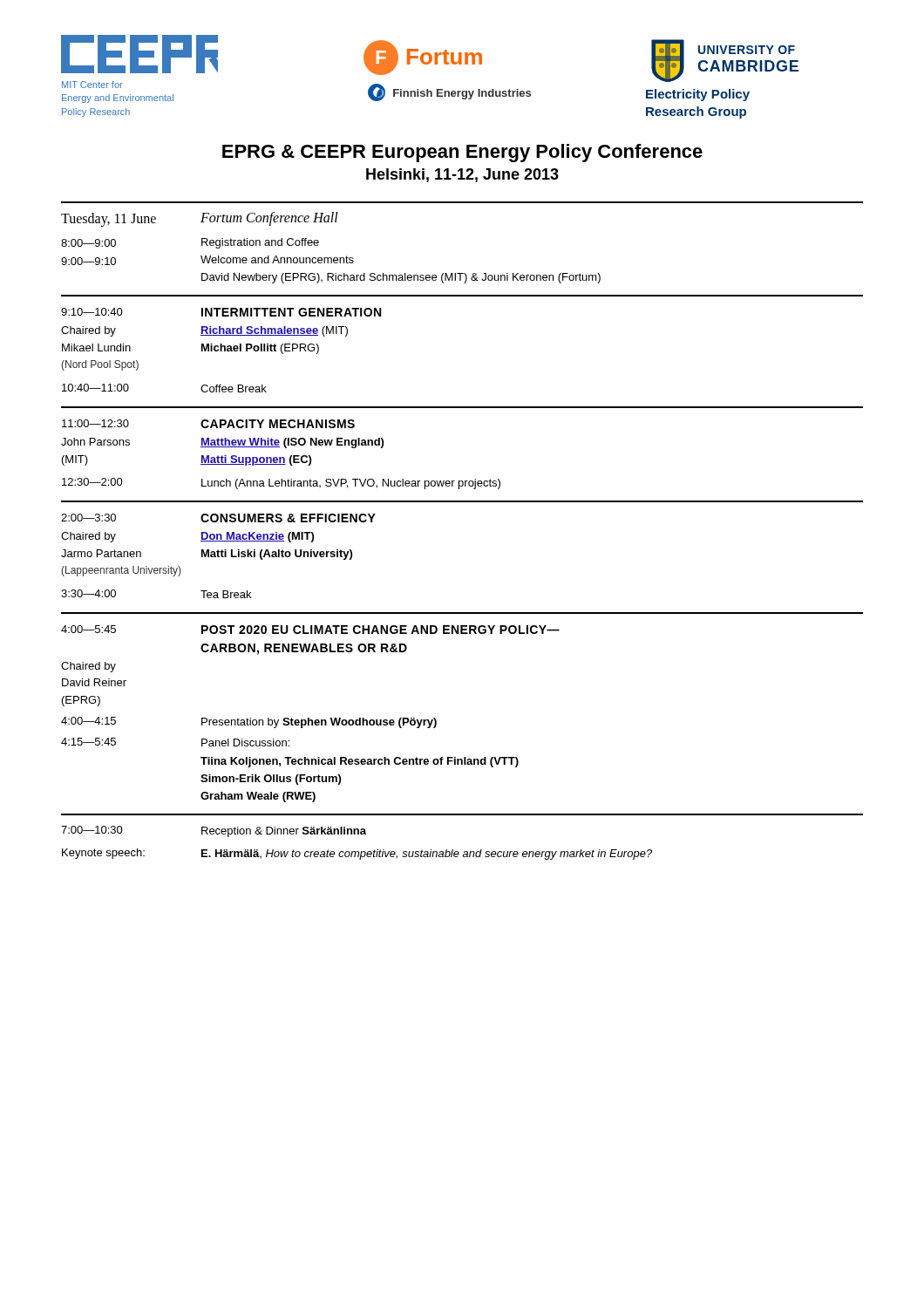Find the text block that reads "Chaired byJarmo Partanen(Lappeenranta University) Don MacKenzie (MIT) Matti"
The width and height of the screenshot is (924, 1308).
pyautogui.click(x=207, y=554)
